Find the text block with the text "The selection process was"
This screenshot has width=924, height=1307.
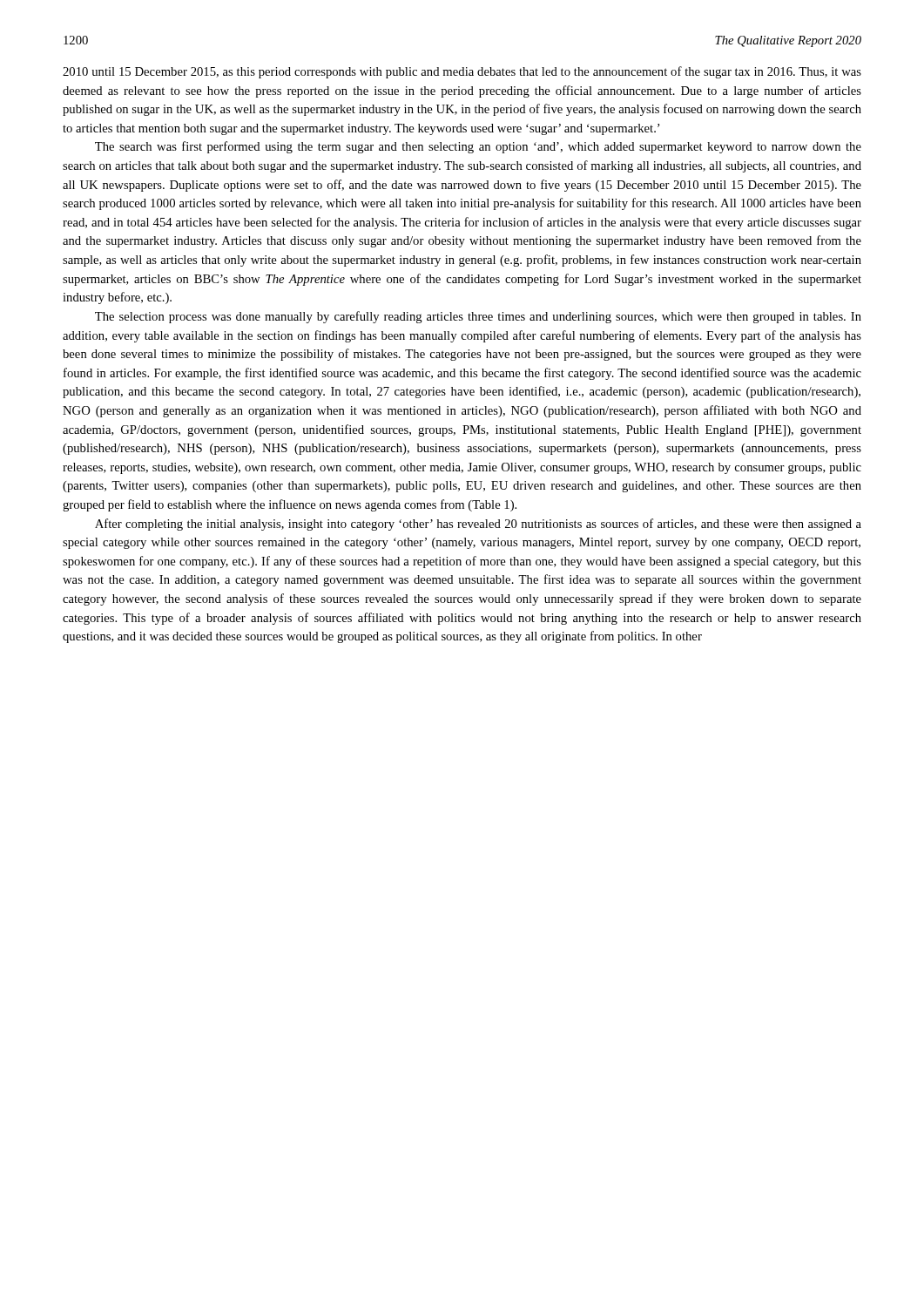click(x=462, y=411)
